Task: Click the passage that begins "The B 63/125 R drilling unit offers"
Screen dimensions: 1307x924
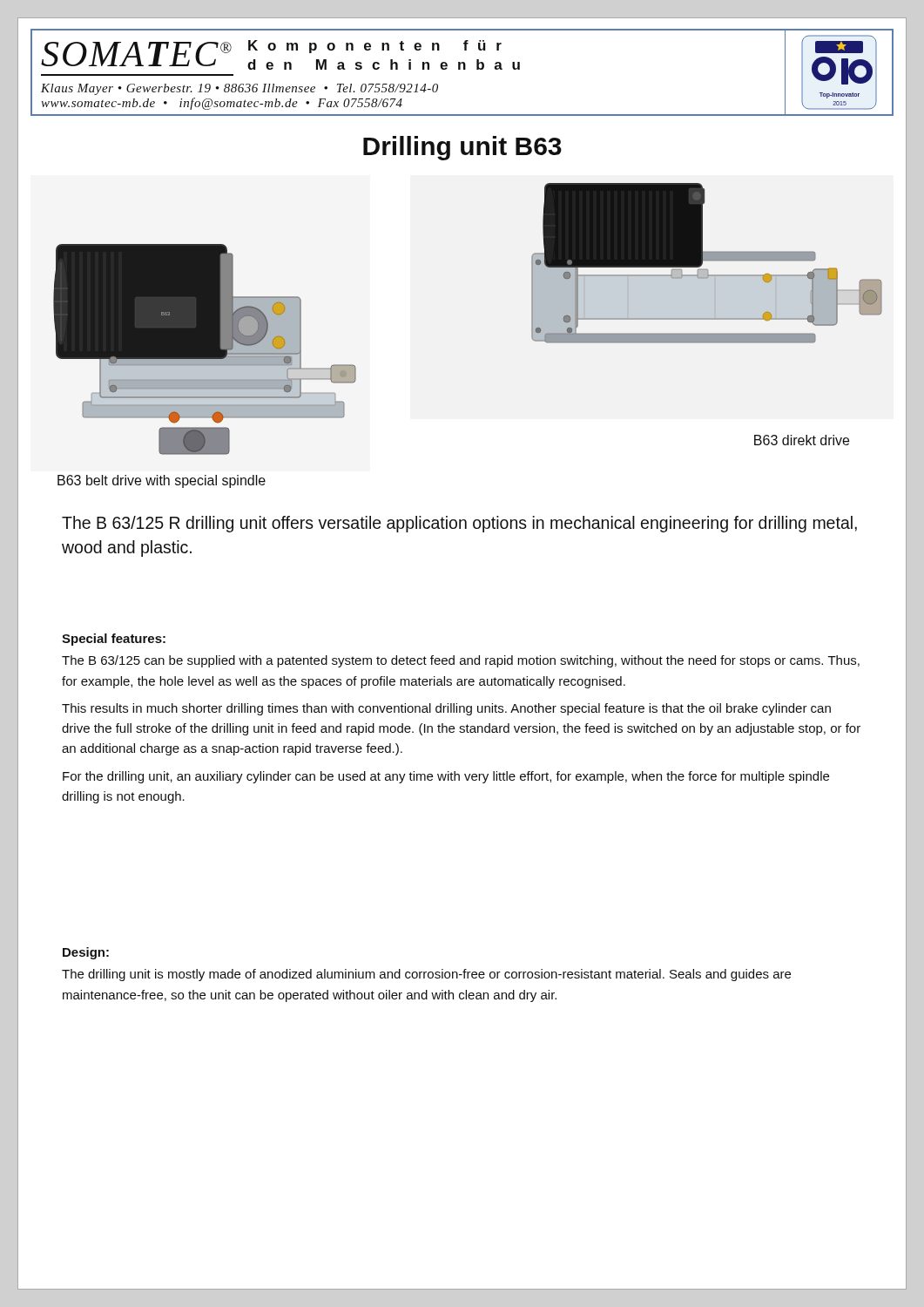Action: coord(460,535)
